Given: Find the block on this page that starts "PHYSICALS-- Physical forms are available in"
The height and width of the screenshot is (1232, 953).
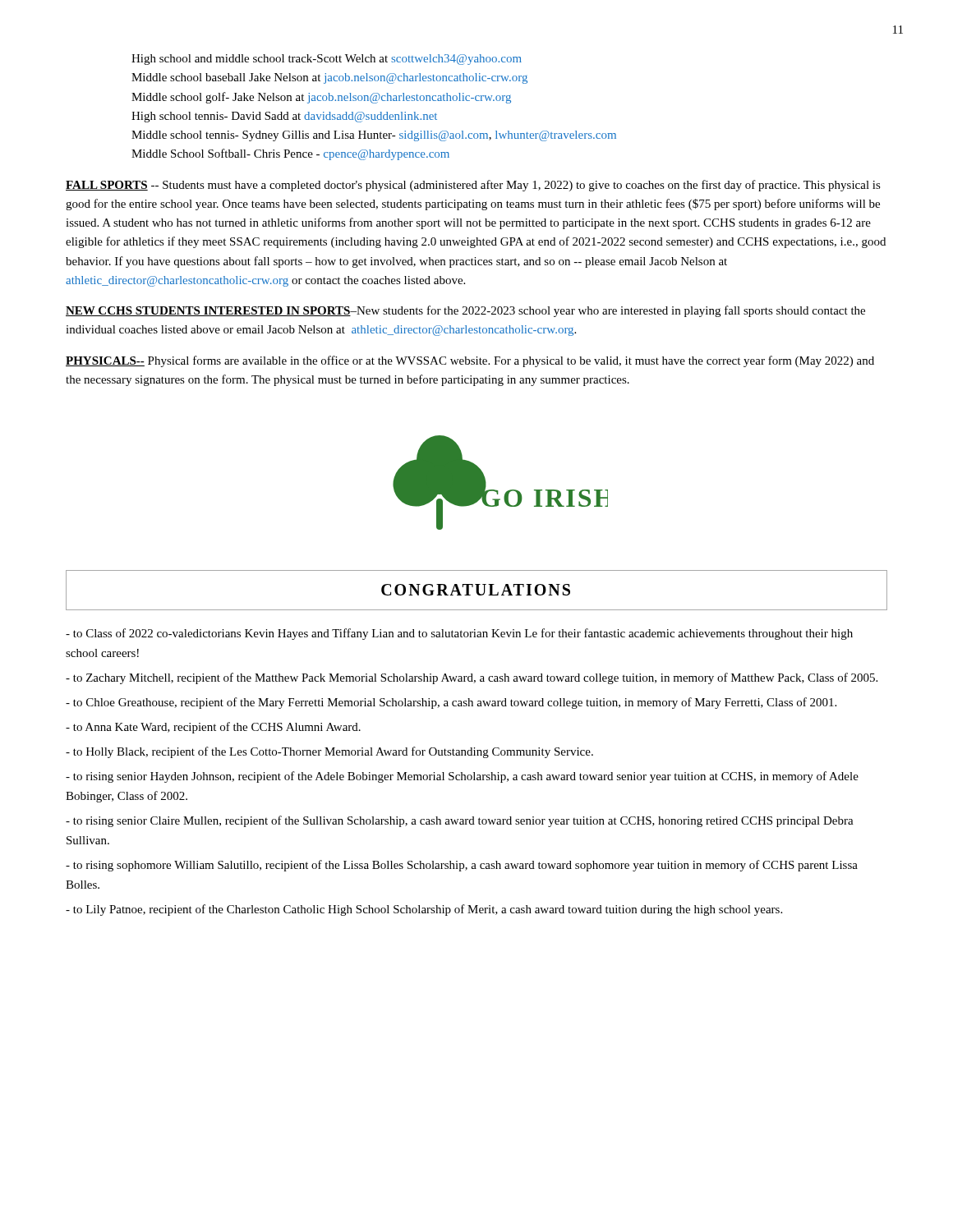Looking at the screenshot, I should click(476, 370).
